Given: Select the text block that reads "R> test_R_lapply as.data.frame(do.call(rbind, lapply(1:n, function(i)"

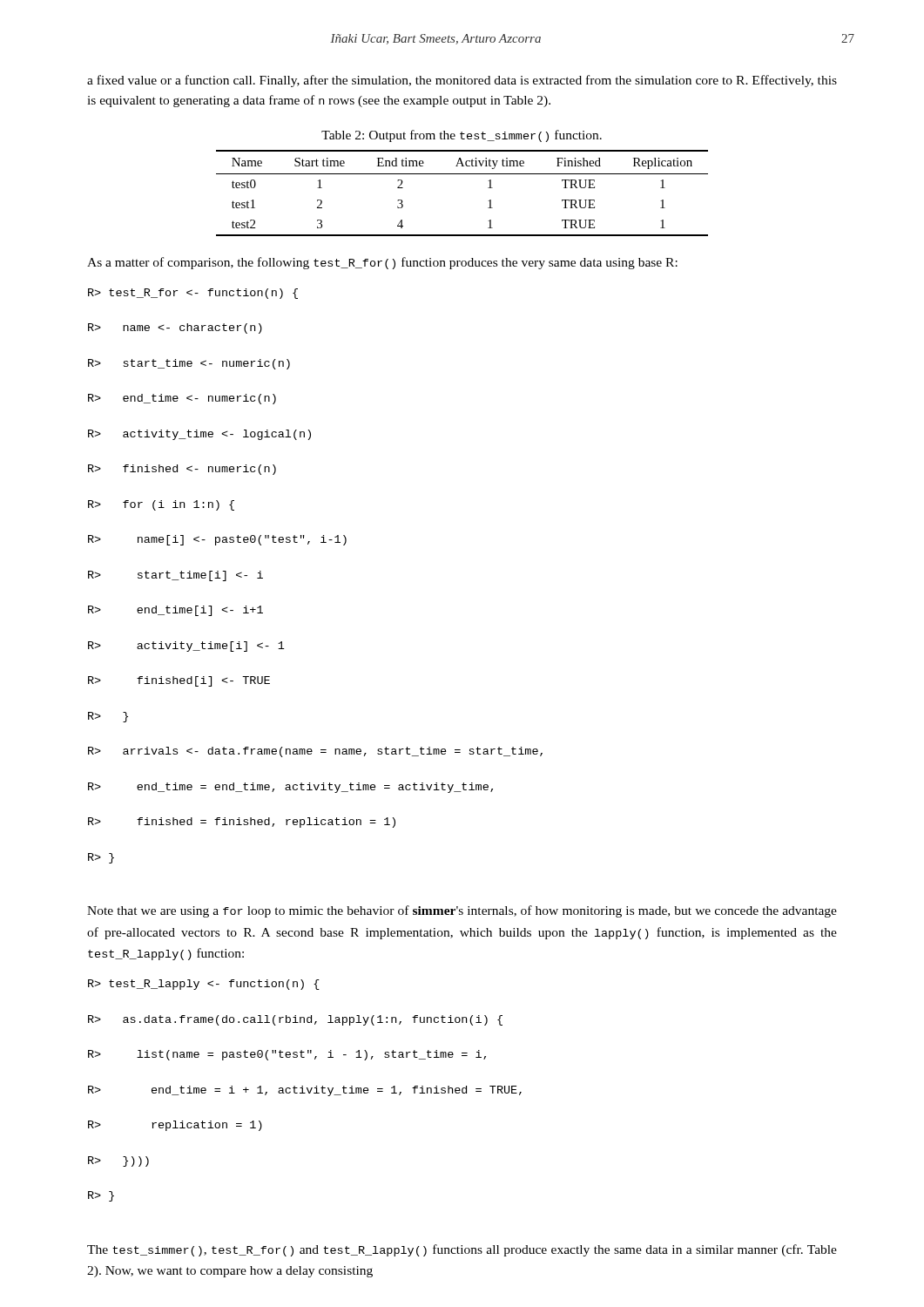Looking at the screenshot, I should (x=462, y=1099).
